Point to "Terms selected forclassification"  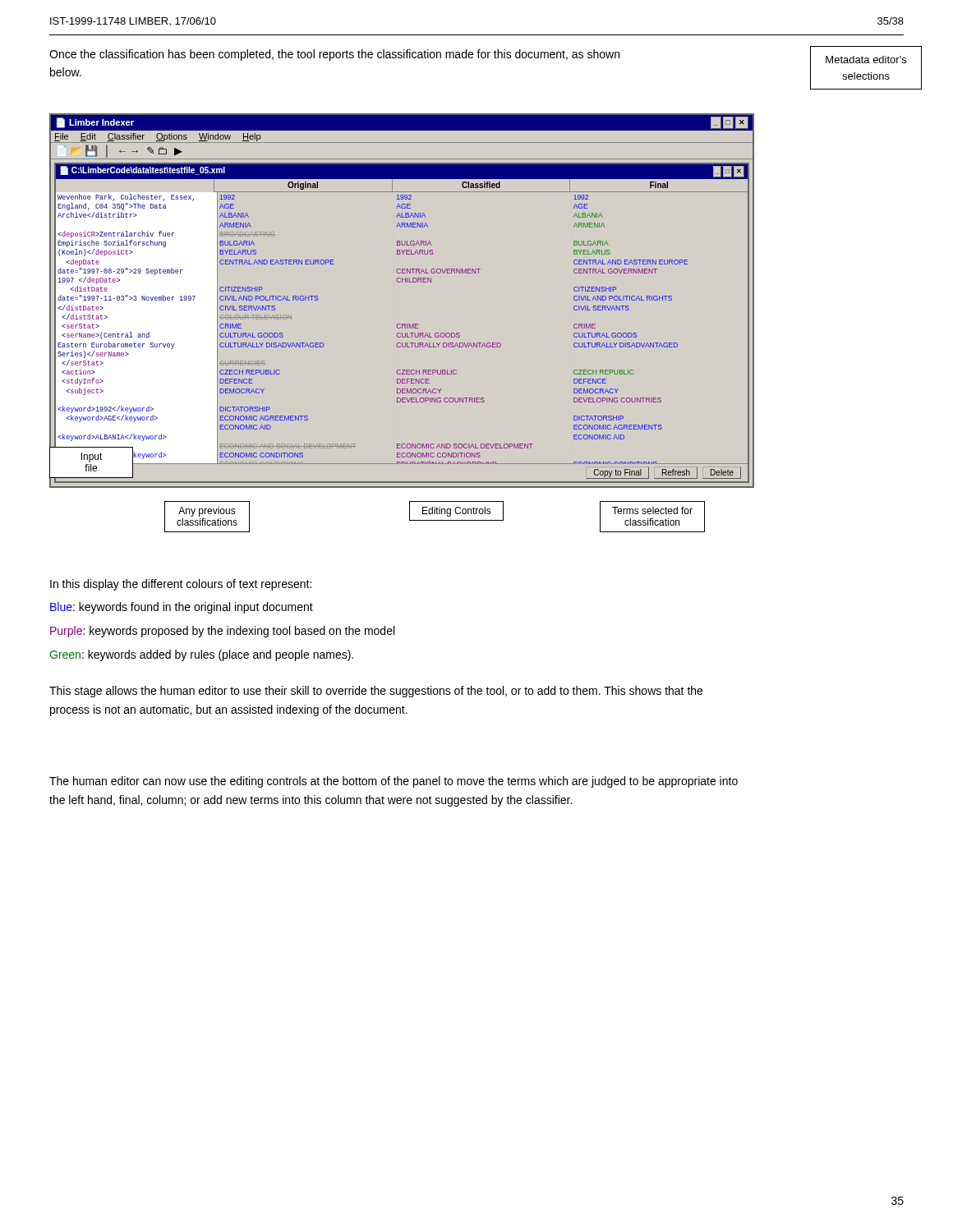(652, 517)
